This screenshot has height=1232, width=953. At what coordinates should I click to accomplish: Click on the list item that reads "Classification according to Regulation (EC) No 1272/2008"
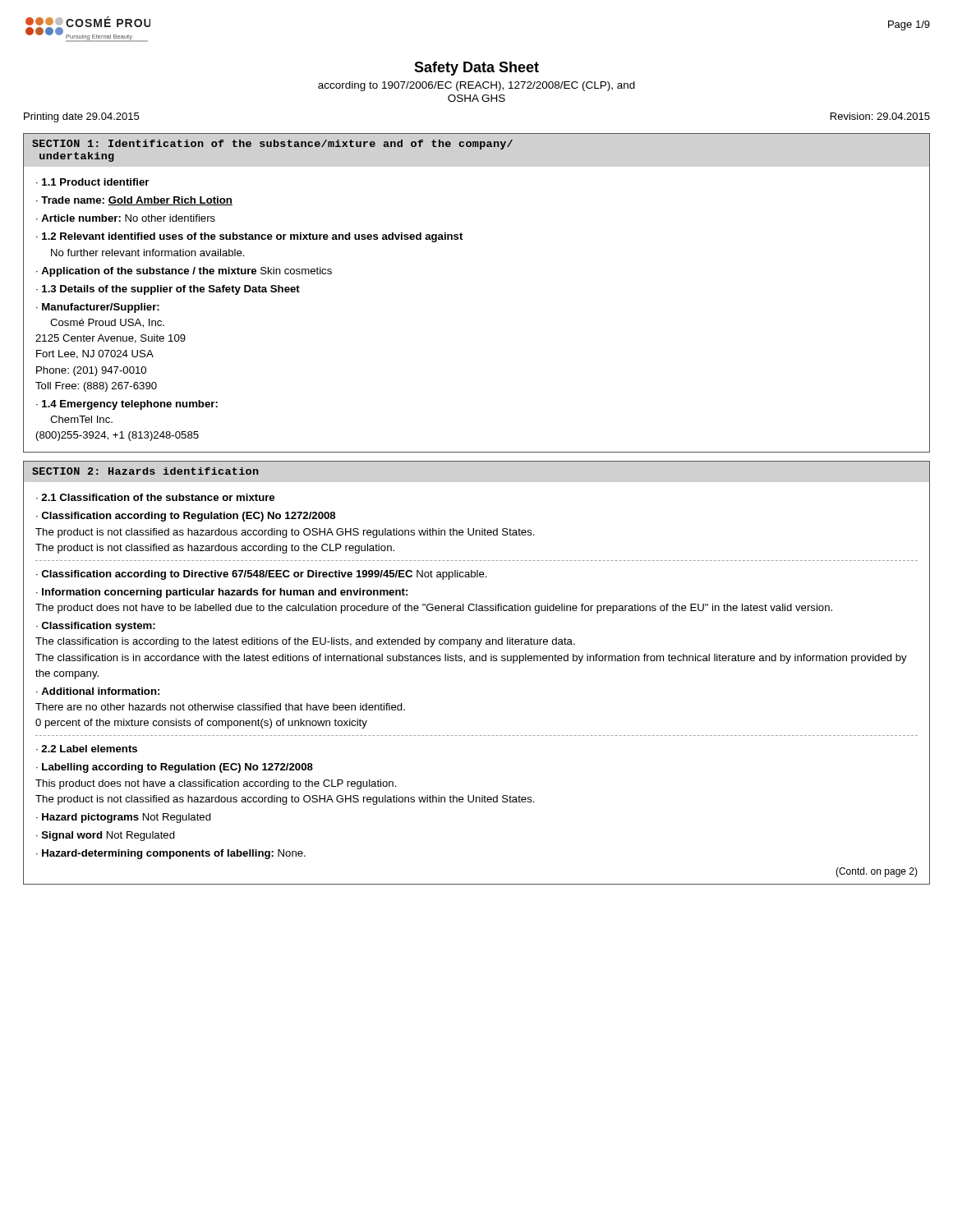tap(285, 531)
